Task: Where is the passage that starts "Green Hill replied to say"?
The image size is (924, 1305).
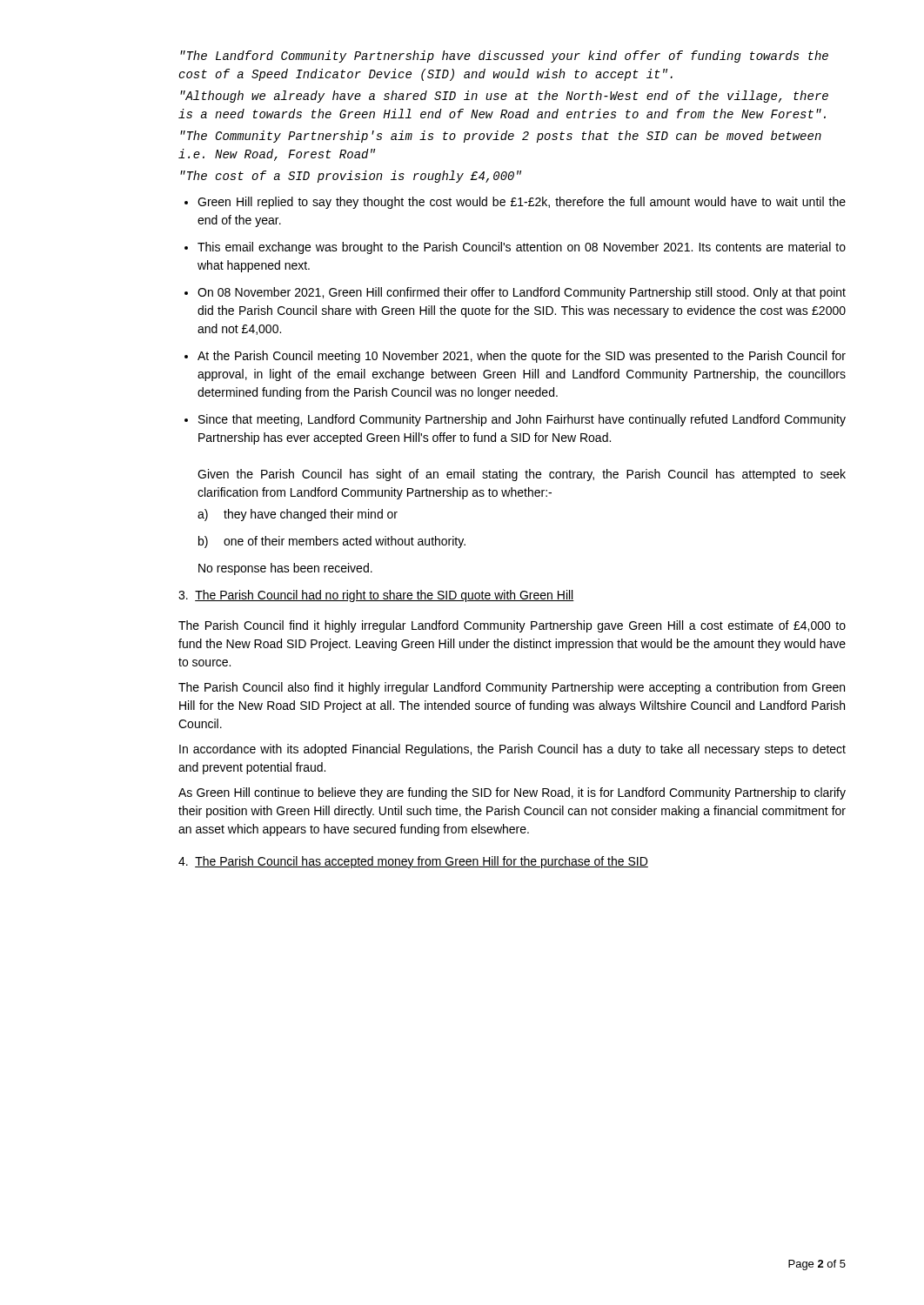Action: point(522,211)
